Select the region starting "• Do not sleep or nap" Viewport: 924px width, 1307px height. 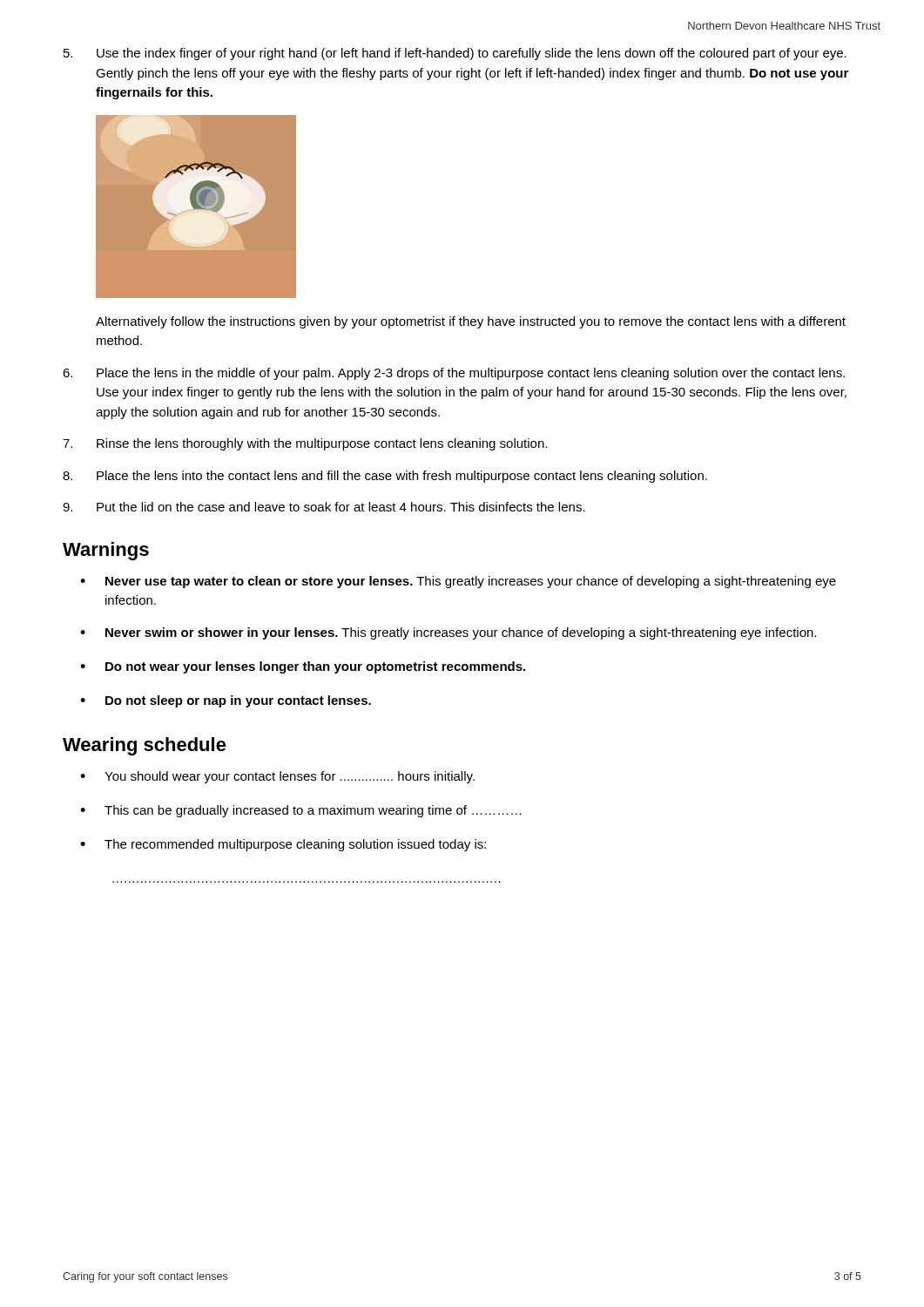(226, 701)
